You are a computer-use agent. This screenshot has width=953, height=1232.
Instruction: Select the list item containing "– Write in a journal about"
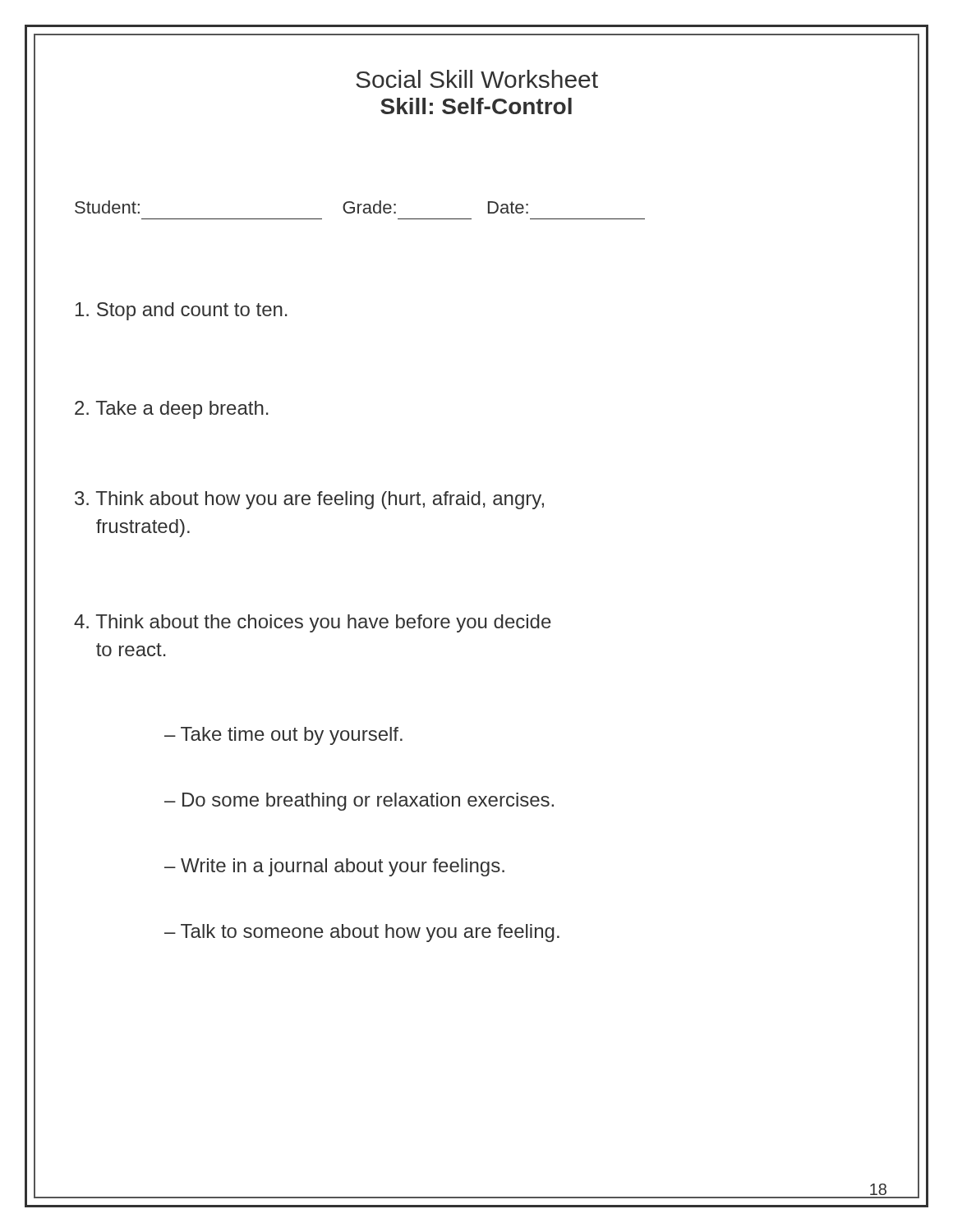pyautogui.click(x=335, y=865)
